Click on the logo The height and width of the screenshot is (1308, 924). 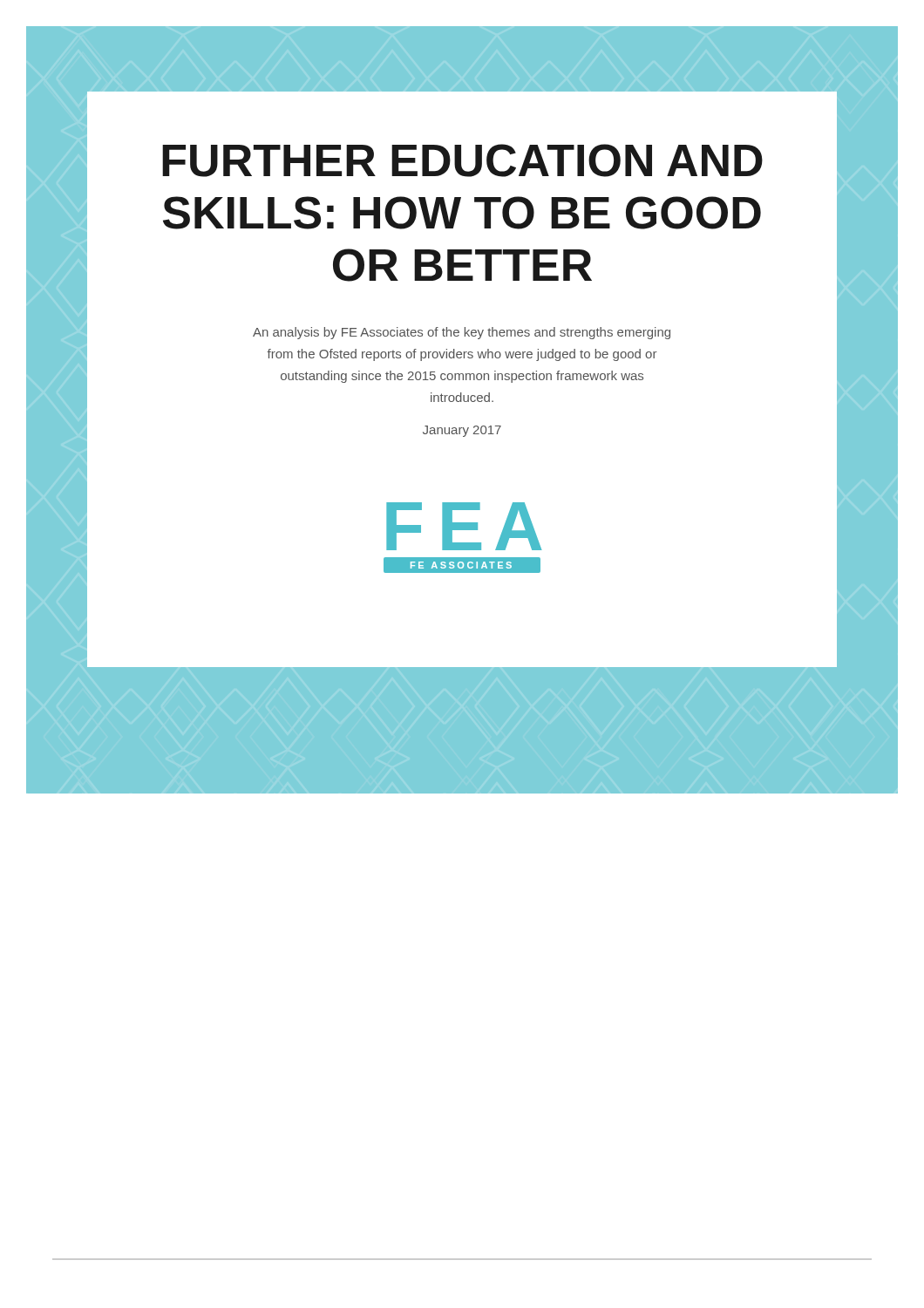[462, 529]
